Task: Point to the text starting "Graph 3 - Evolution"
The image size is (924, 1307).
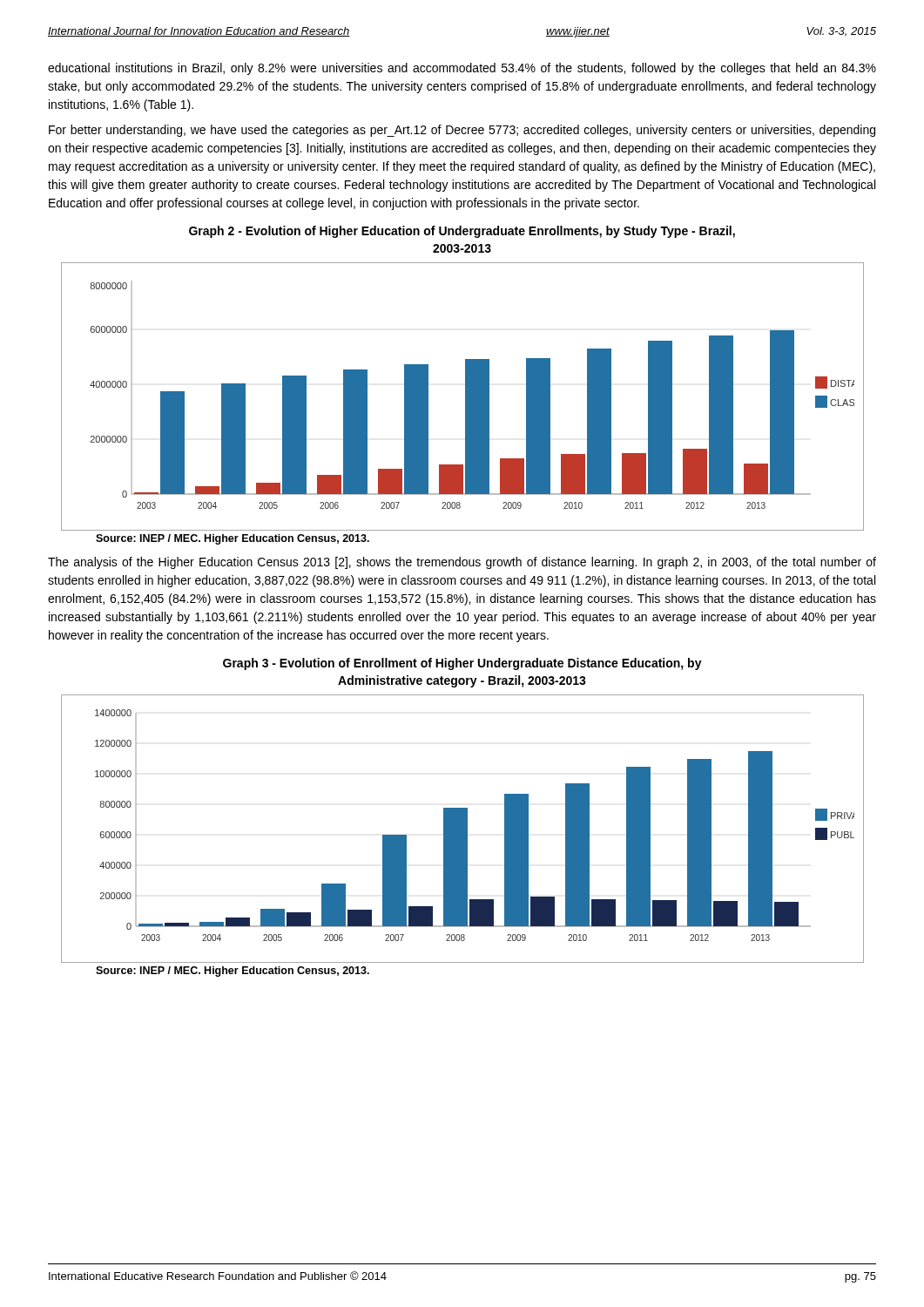Action: pyautogui.click(x=462, y=672)
